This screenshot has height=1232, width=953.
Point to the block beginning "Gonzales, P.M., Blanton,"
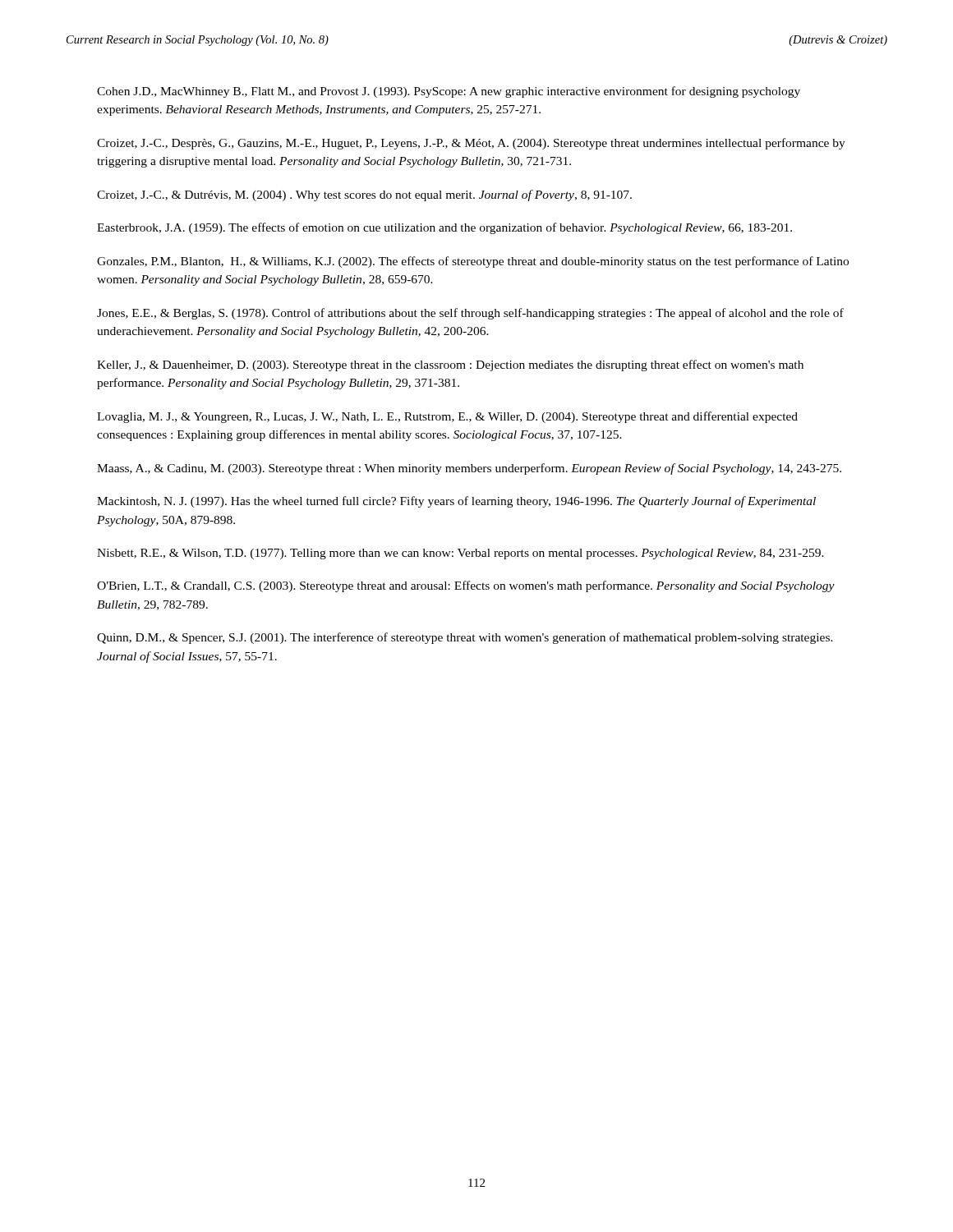point(476,270)
